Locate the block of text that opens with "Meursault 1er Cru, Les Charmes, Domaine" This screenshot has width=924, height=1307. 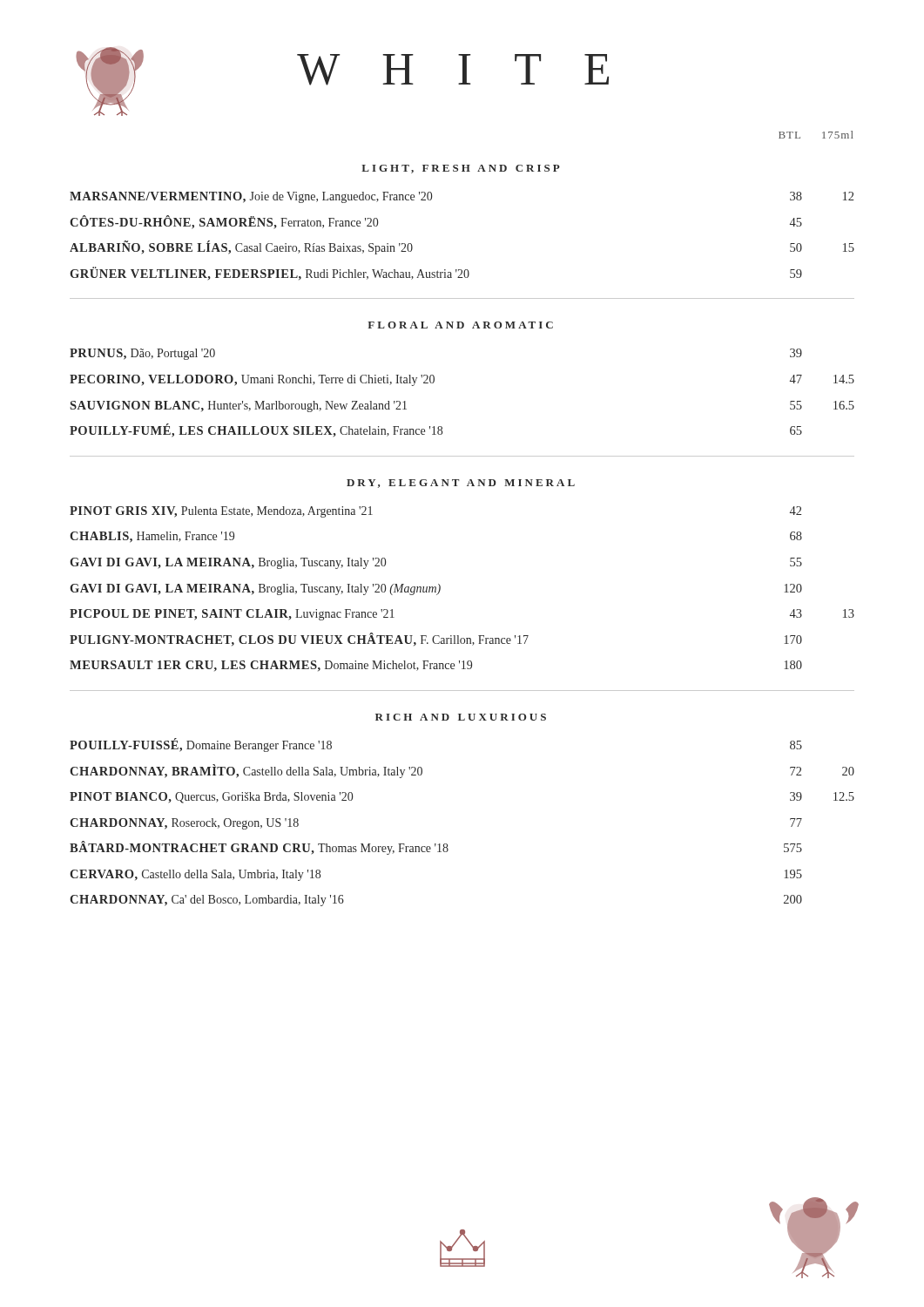click(436, 665)
